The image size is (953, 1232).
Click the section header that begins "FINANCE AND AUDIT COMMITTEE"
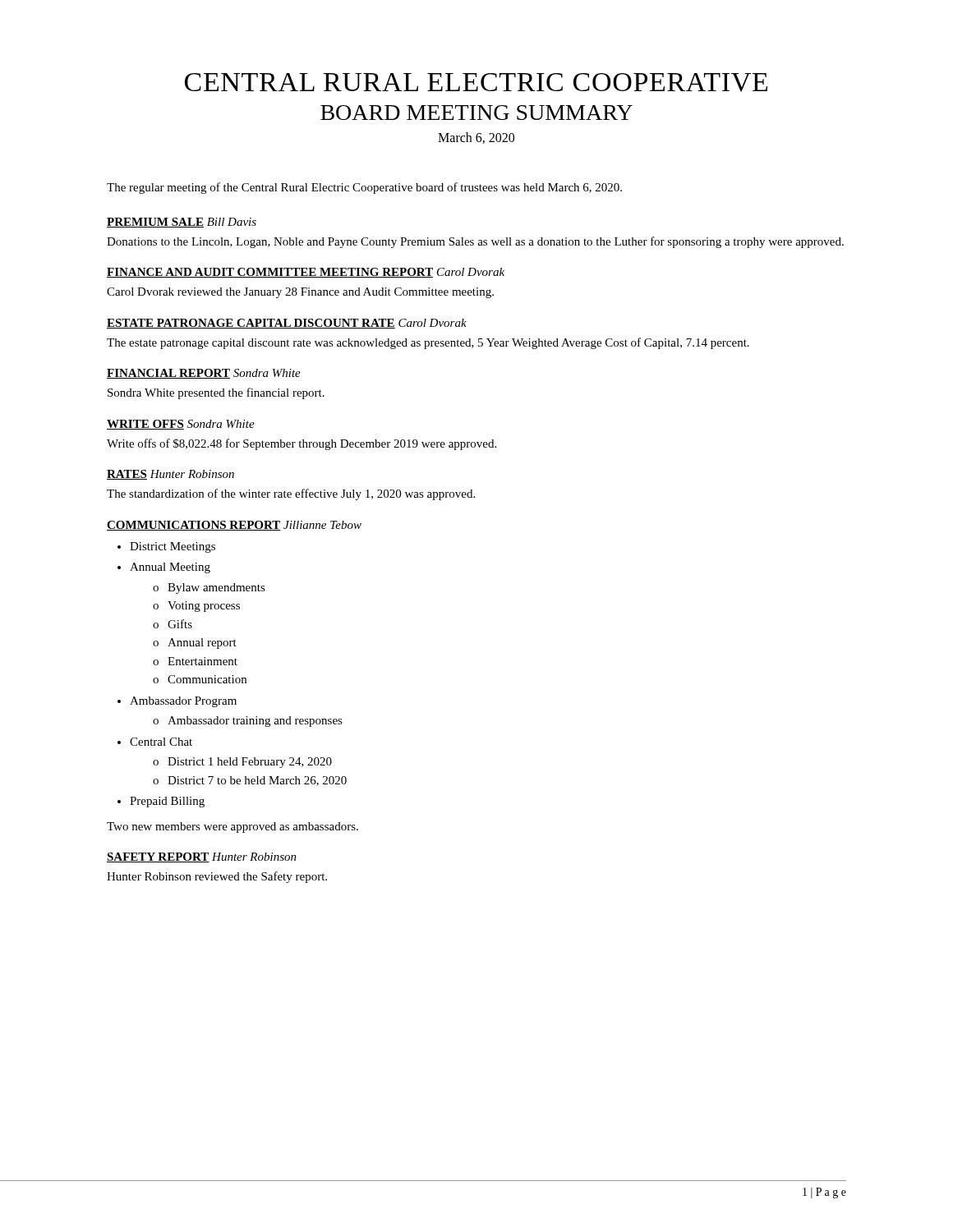(x=306, y=272)
